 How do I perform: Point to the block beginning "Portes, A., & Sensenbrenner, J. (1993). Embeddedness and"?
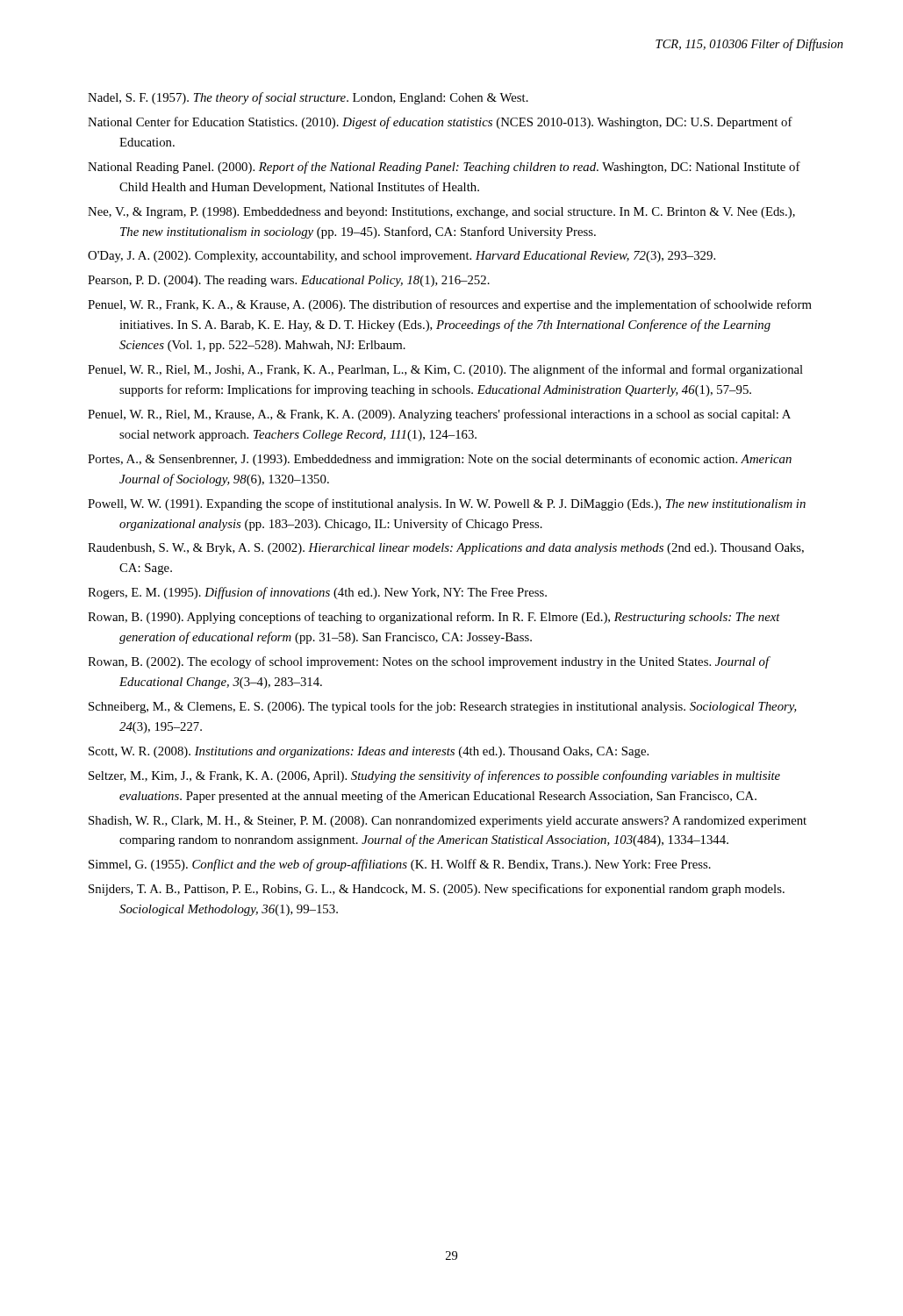tap(440, 469)
